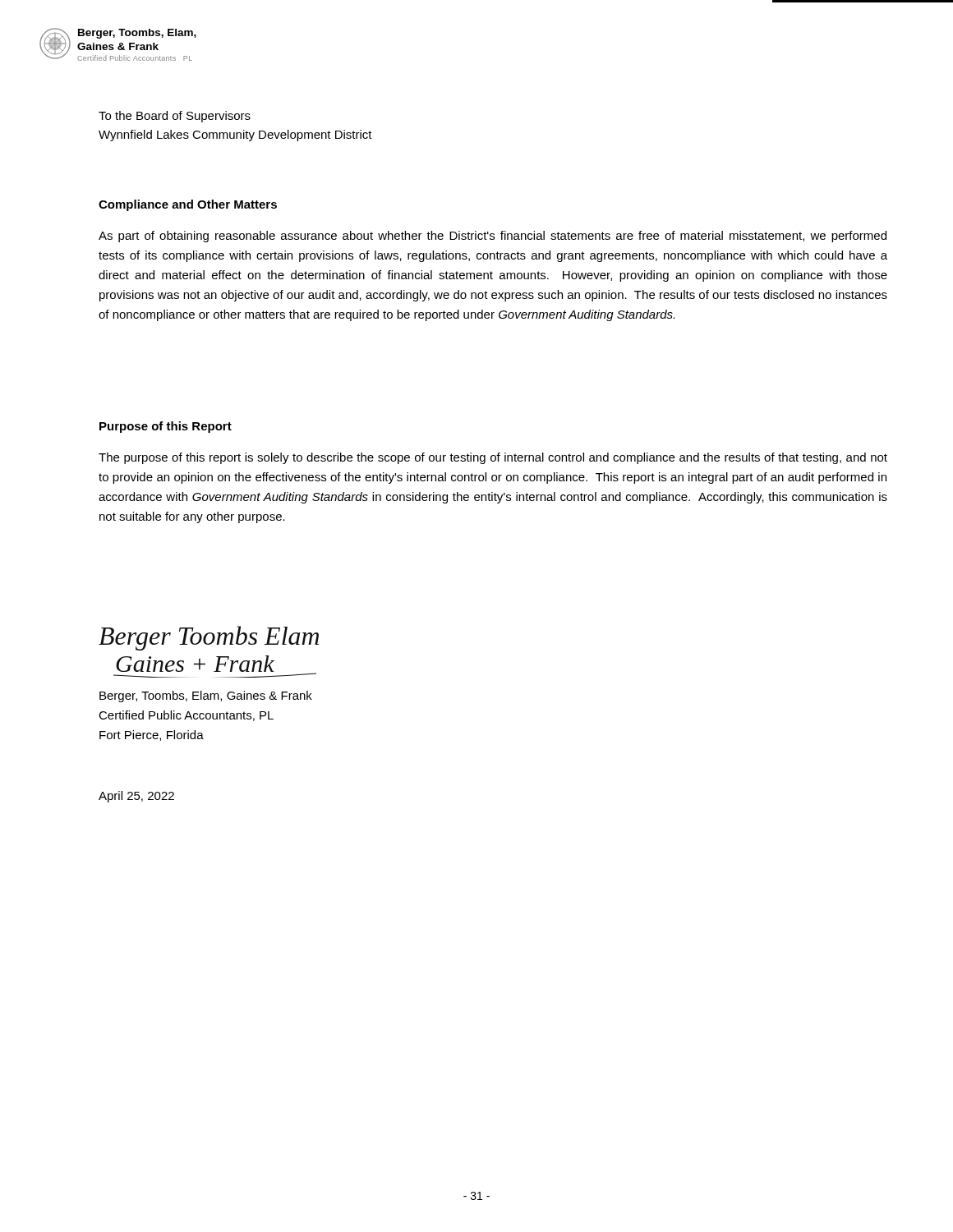Locate the section header that opens with "Purpose of this"
The image size is (953, 1232).
pyautogui.click(x=165, y=426)
